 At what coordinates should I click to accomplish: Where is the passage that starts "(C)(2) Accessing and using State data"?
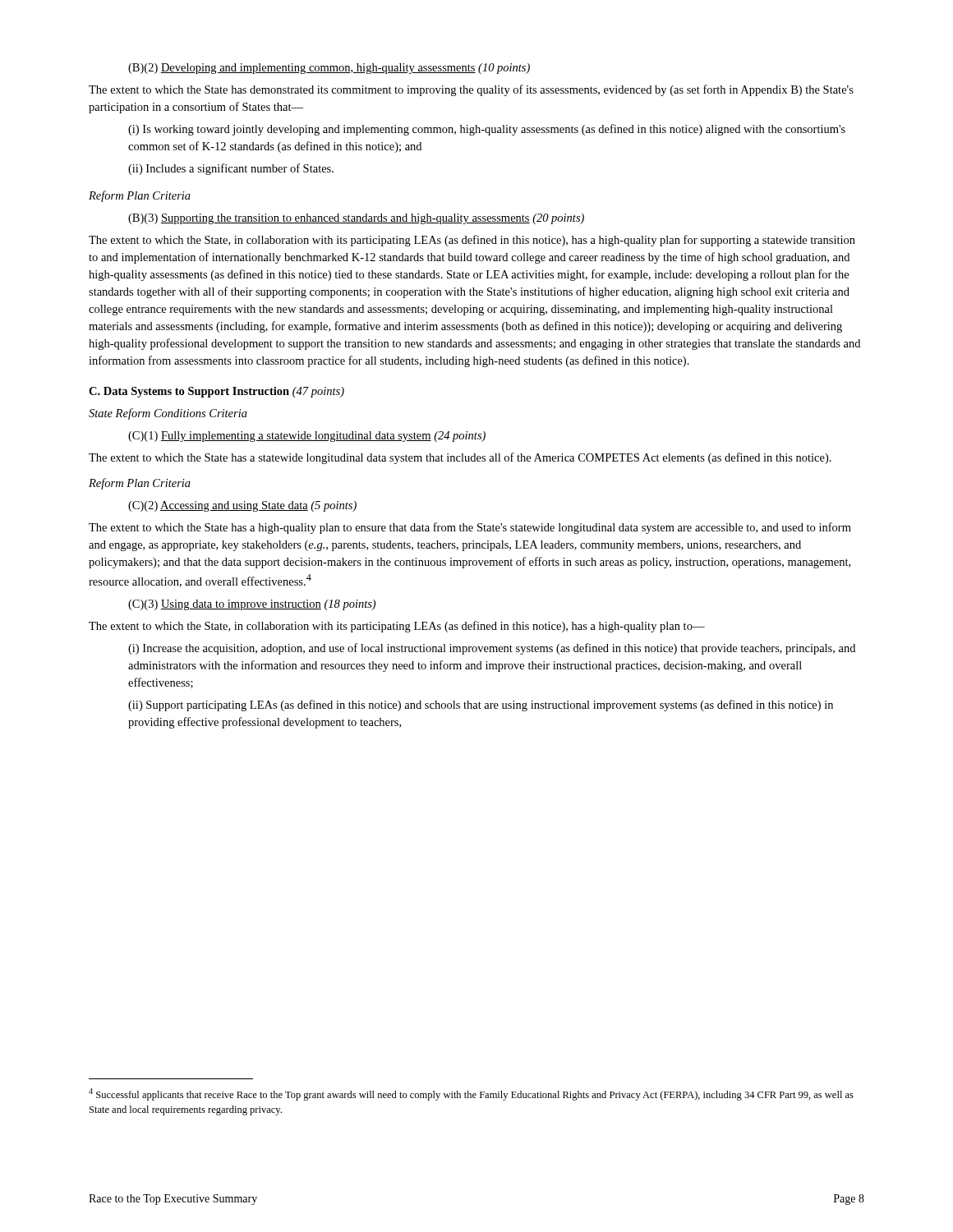242,506
